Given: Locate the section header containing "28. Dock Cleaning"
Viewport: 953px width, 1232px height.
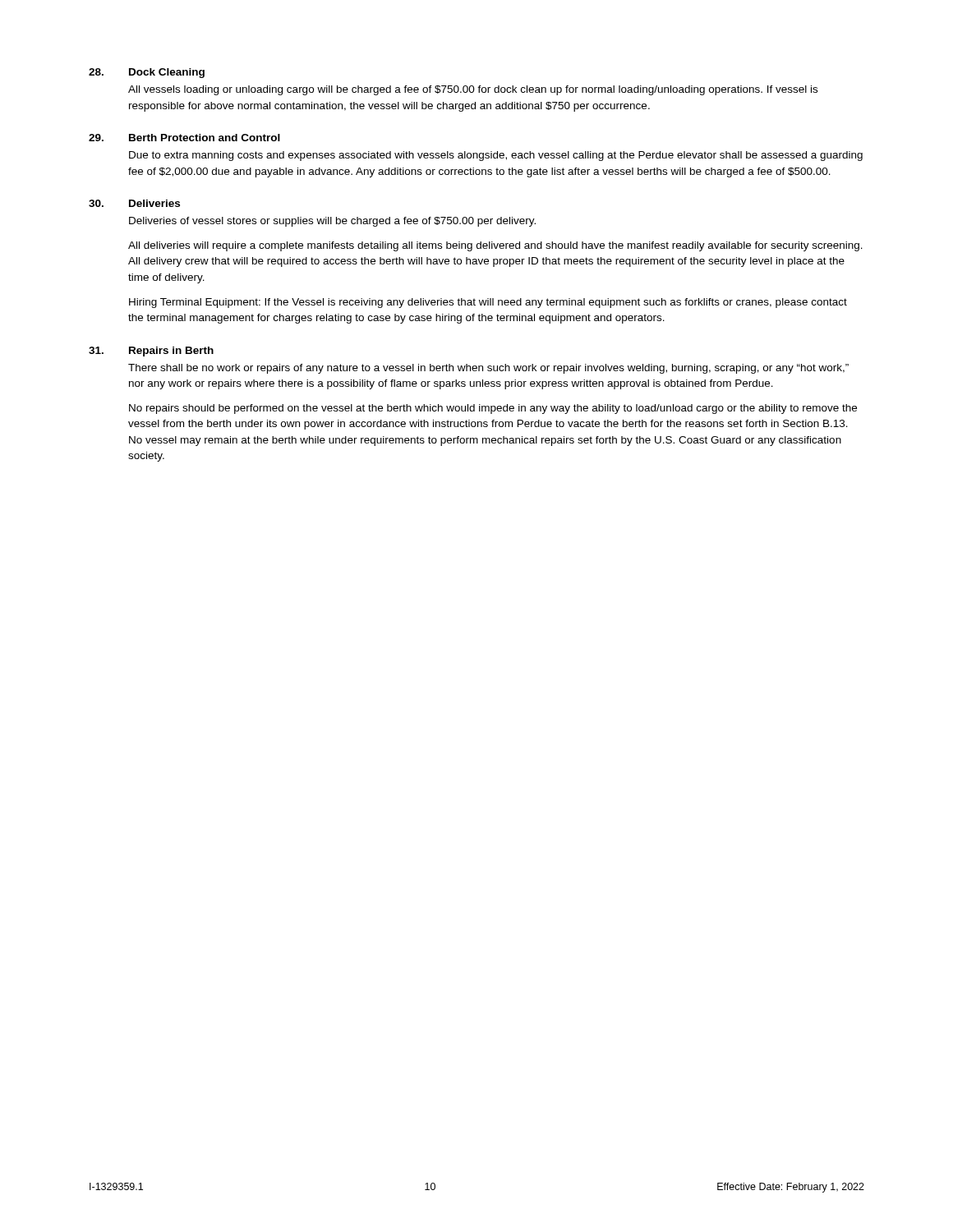Looking at the screenshot, I should click(x=147, y=72).
